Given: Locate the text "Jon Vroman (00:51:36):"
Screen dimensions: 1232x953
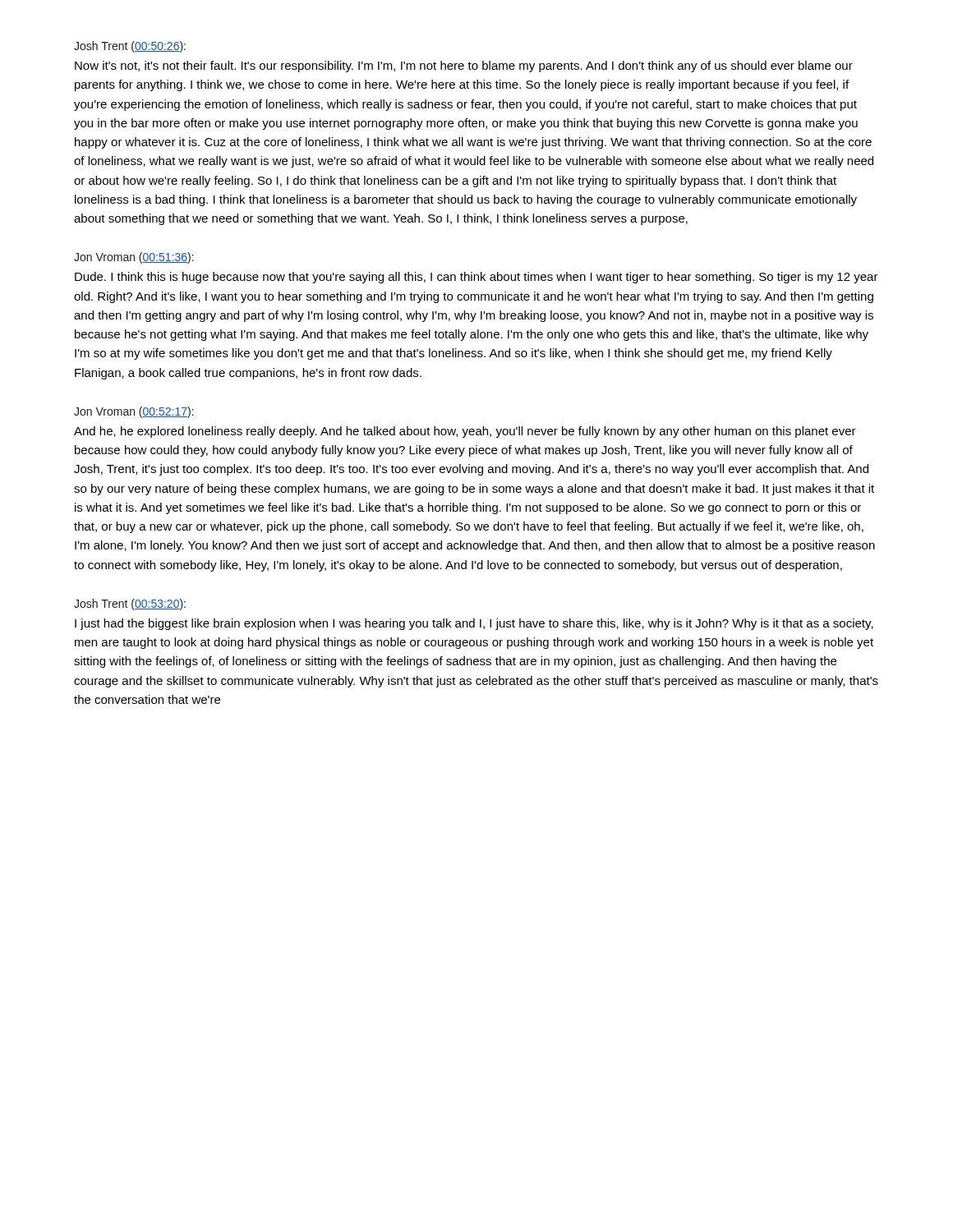Looking at the screenshot, I should point(134,257).
